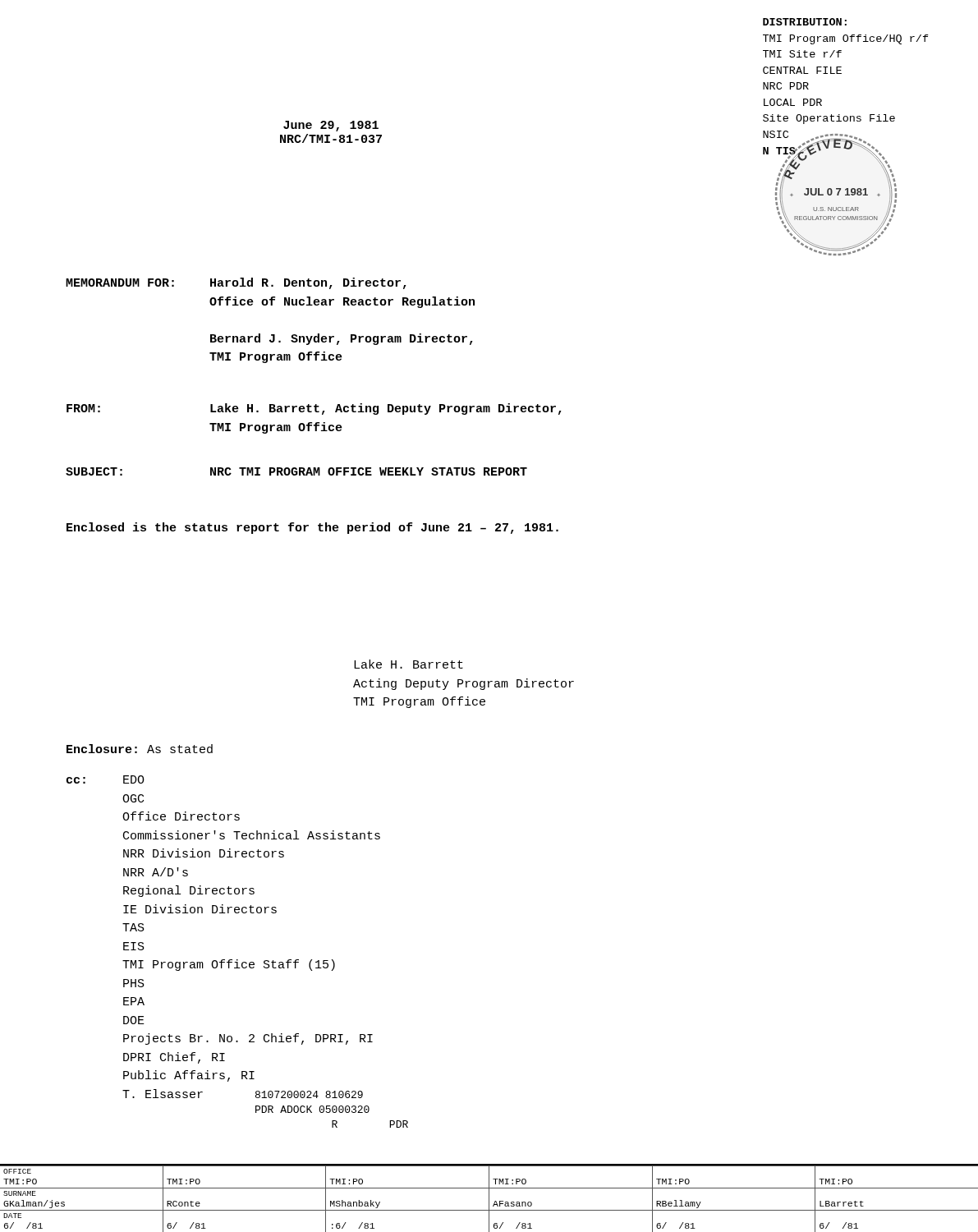Viewport: 978px width, 1232px height.
Task: Find the text block with the text "DISTRIBUTION: TMI Program Office/HQ r/f TMI Site"
Action: [805, 22]
